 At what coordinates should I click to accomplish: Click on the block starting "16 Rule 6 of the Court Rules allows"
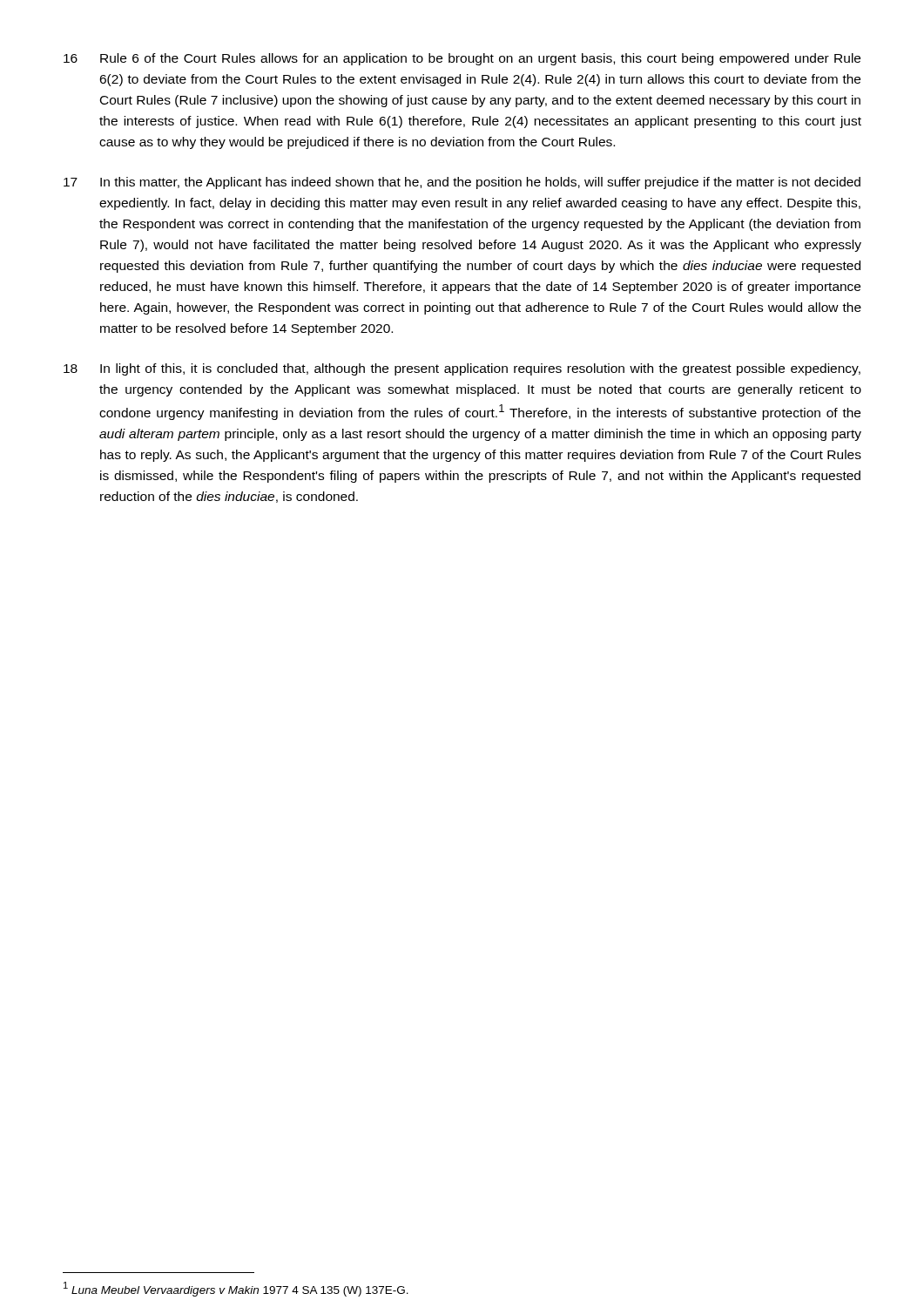pos(462,100)
